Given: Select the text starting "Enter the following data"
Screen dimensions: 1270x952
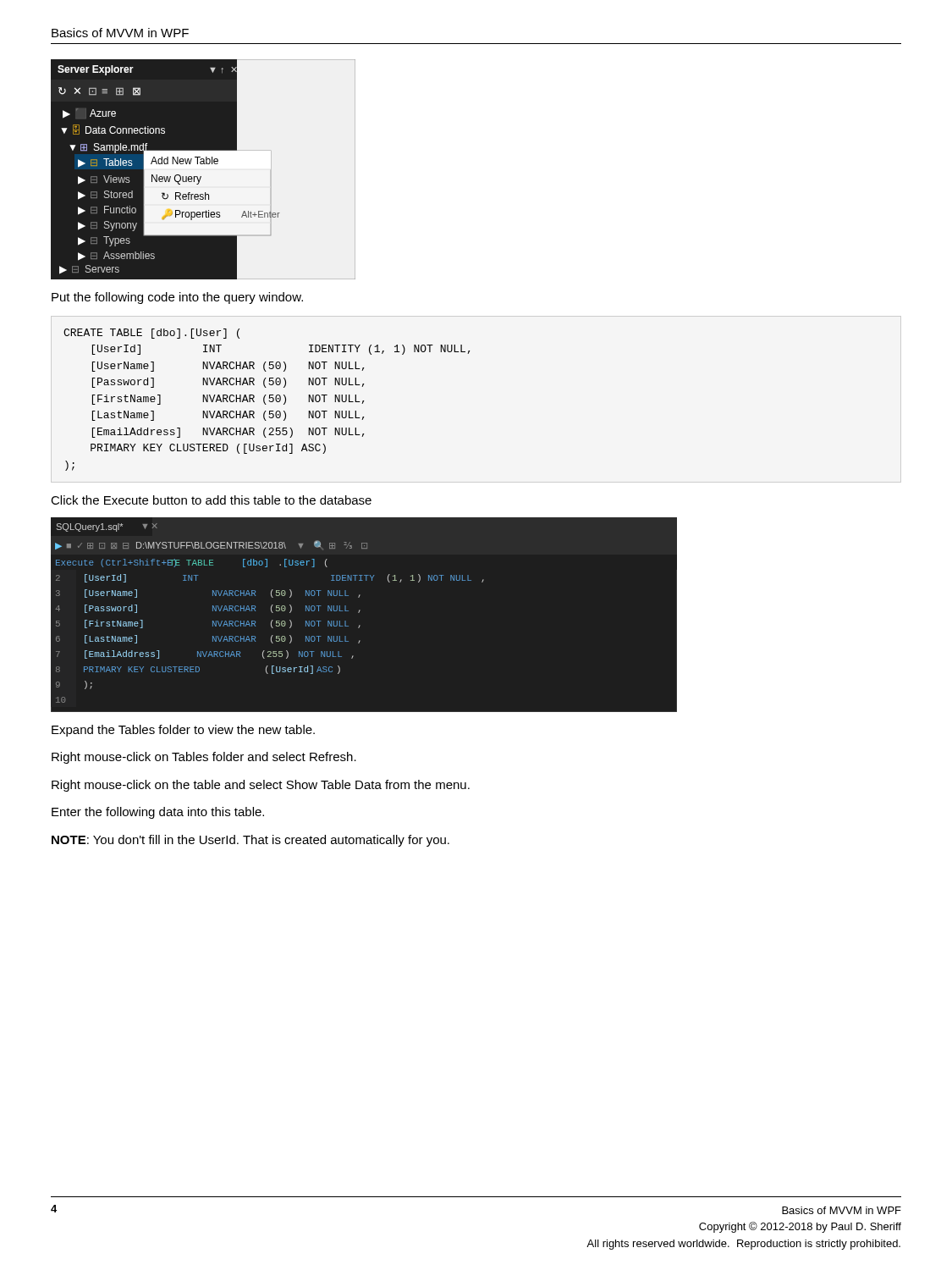Looking at the screenshot, I should [158, 812].
